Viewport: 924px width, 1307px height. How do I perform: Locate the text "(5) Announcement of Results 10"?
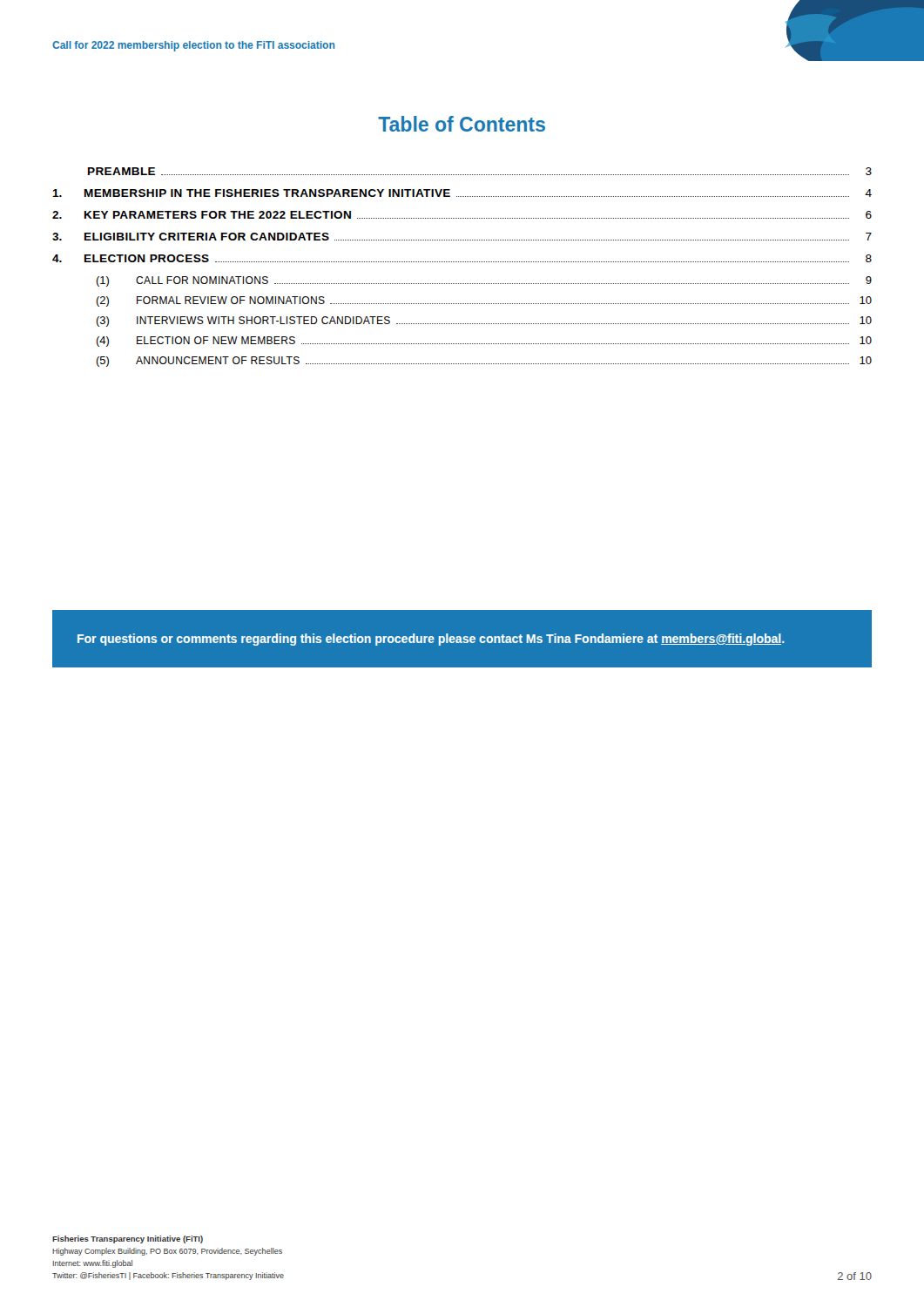click(484, 360)
